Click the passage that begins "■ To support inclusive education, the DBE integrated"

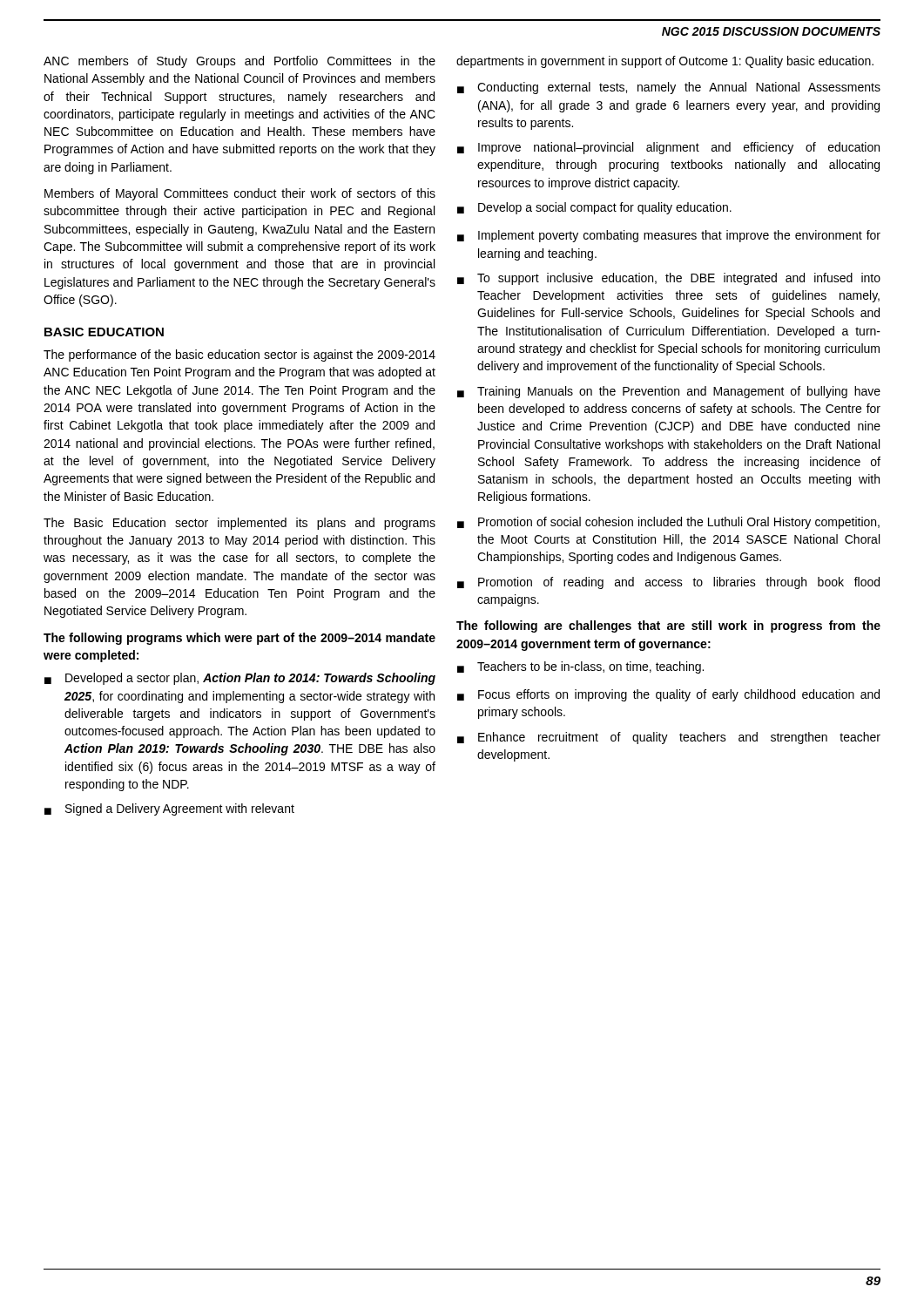(x=668, y=322)
